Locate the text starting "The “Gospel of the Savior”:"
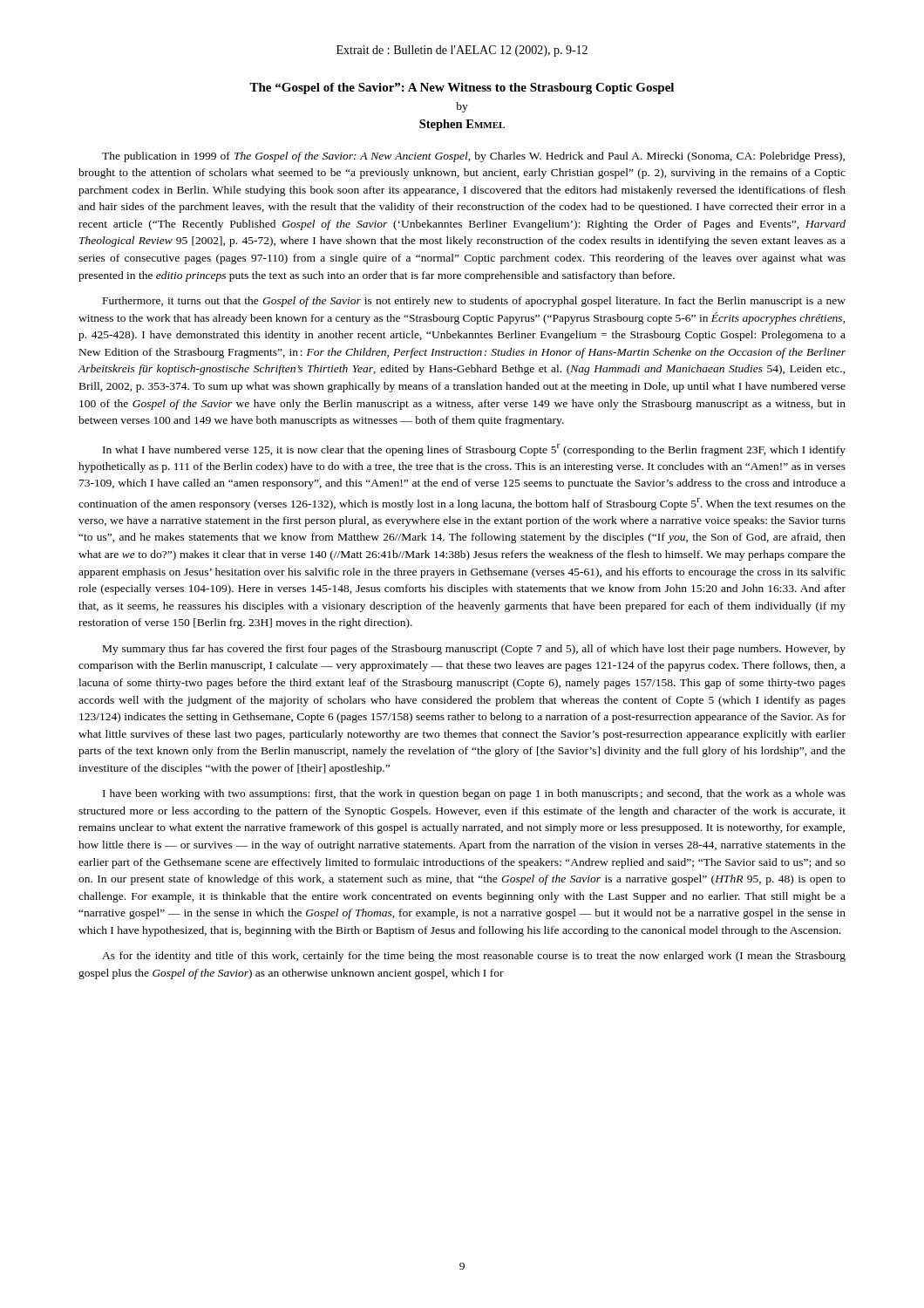924x1308 pixels. pos(462,105)
